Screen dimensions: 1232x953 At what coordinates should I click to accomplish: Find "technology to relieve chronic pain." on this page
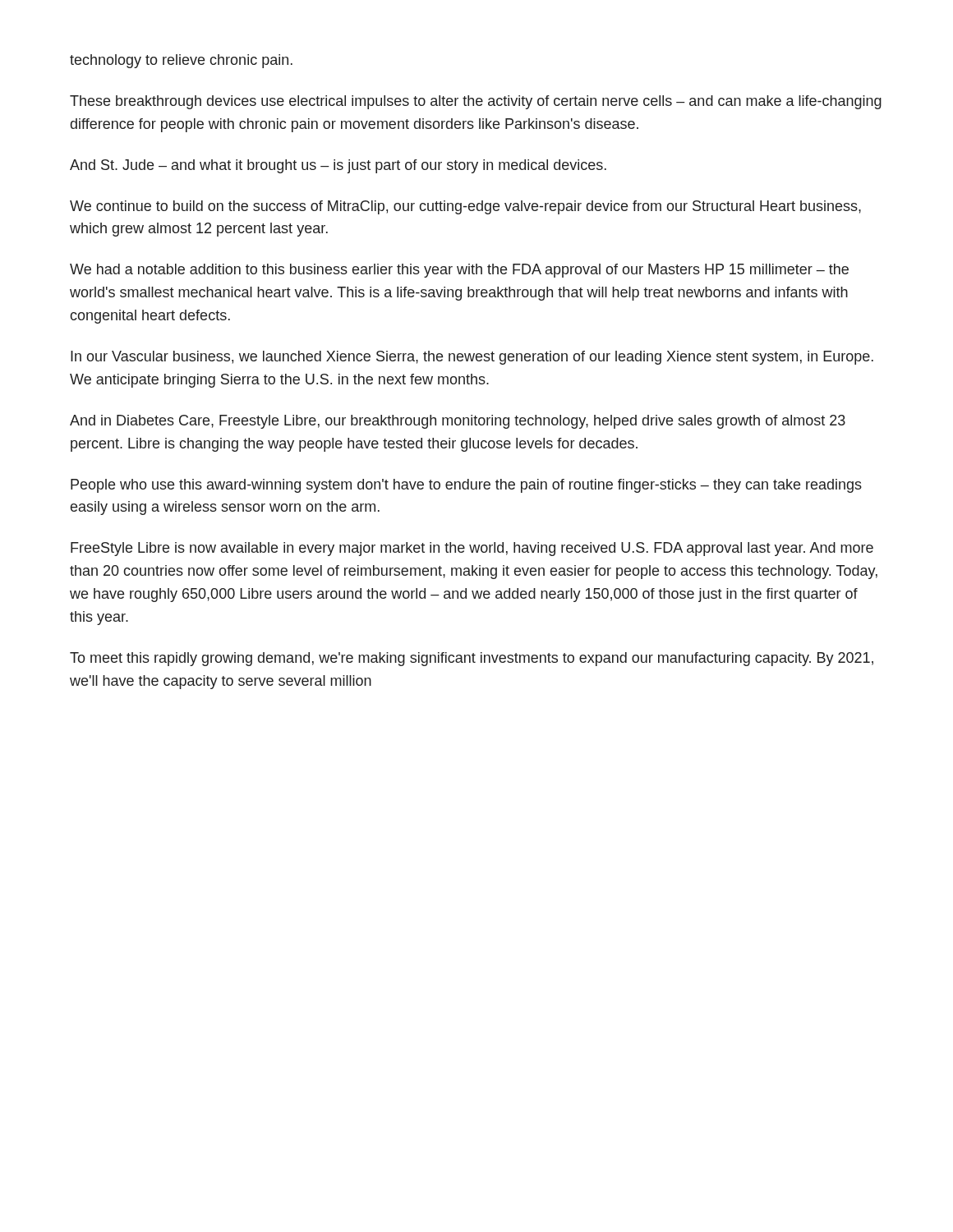click(x=182, y=60)
